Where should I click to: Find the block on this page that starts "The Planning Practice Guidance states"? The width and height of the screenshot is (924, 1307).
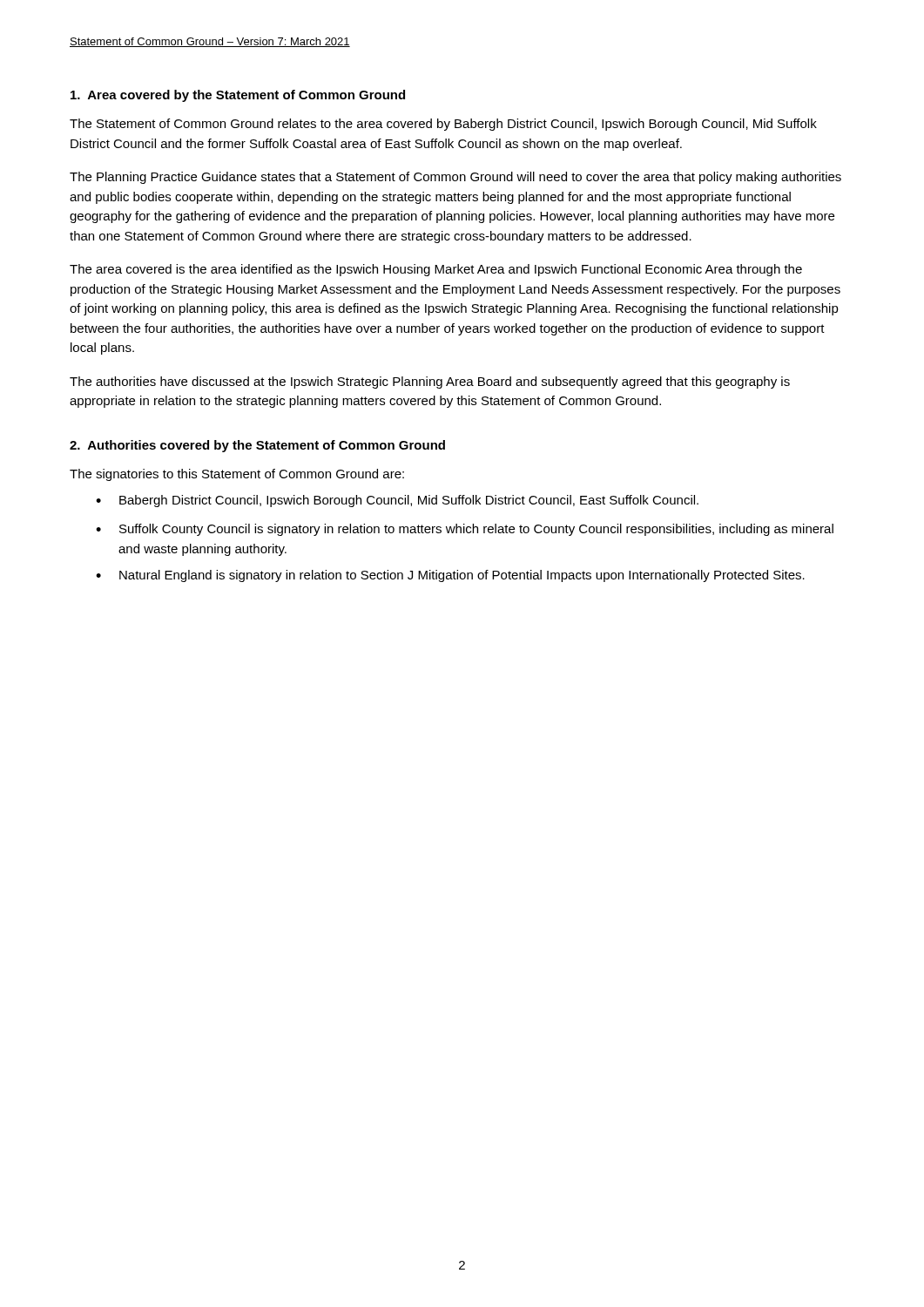tap(456, 206)
